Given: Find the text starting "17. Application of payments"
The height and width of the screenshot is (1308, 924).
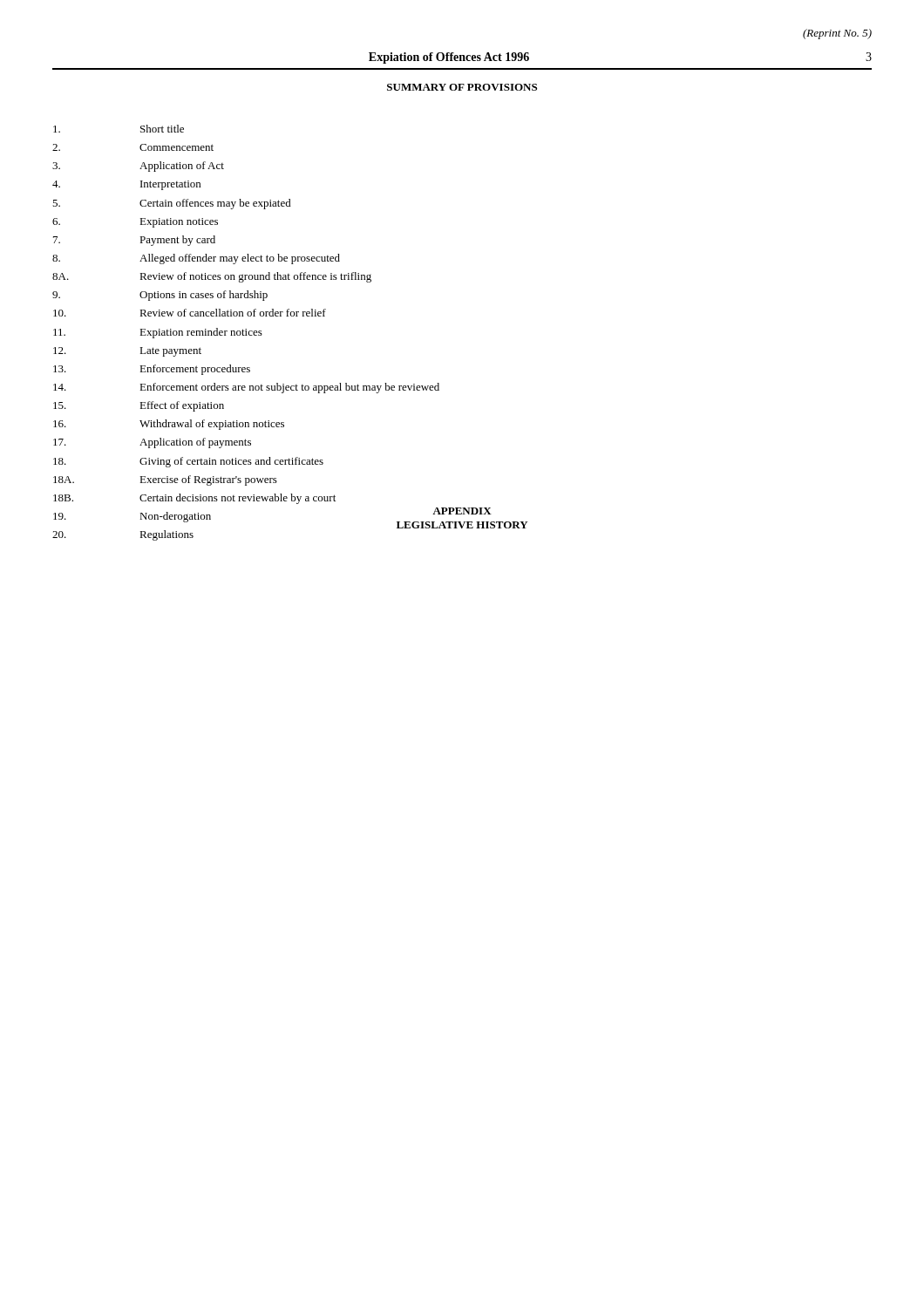Looking at the screenshot, I should pos(152,443).
